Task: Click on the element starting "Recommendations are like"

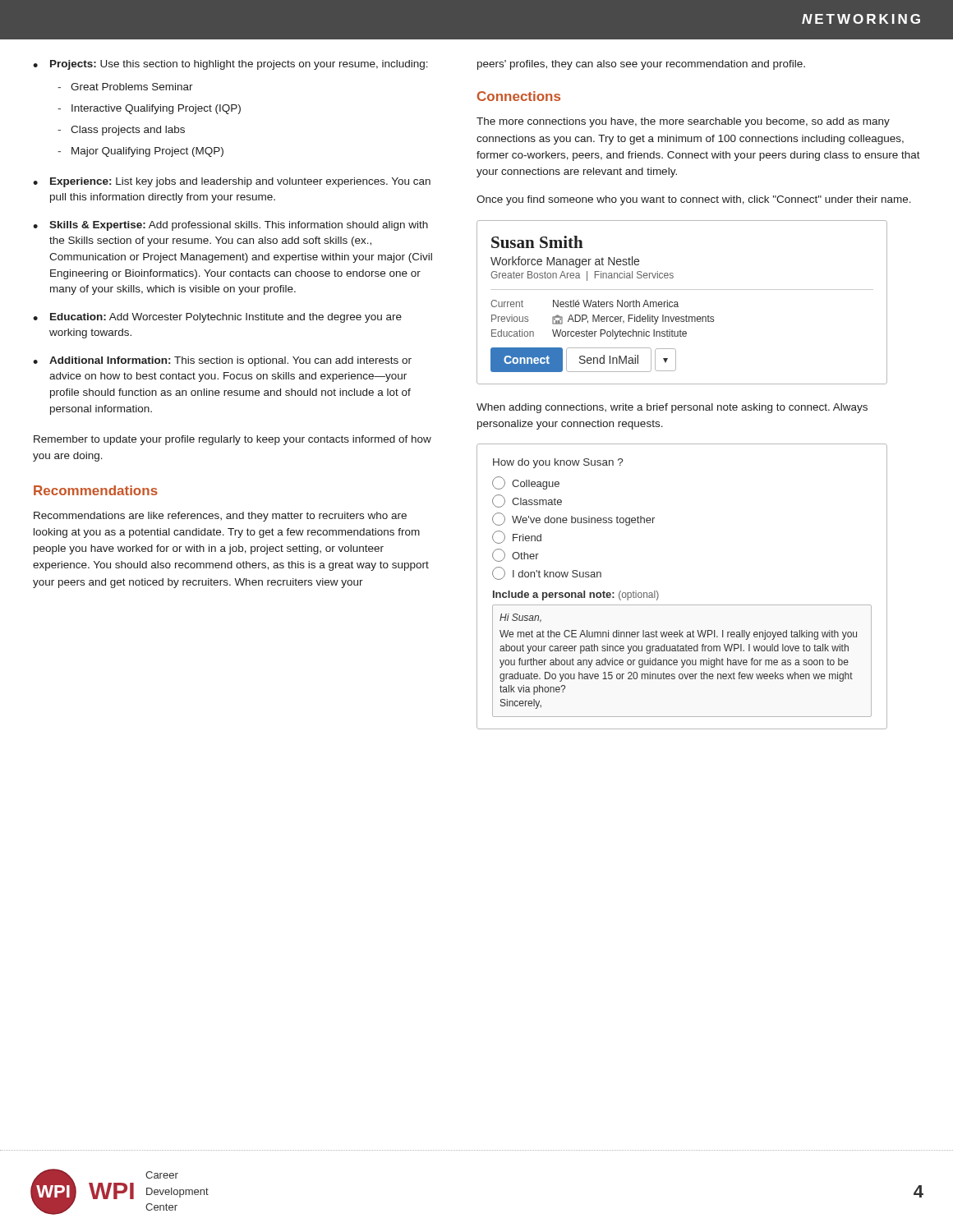Action: coord(231,548)
